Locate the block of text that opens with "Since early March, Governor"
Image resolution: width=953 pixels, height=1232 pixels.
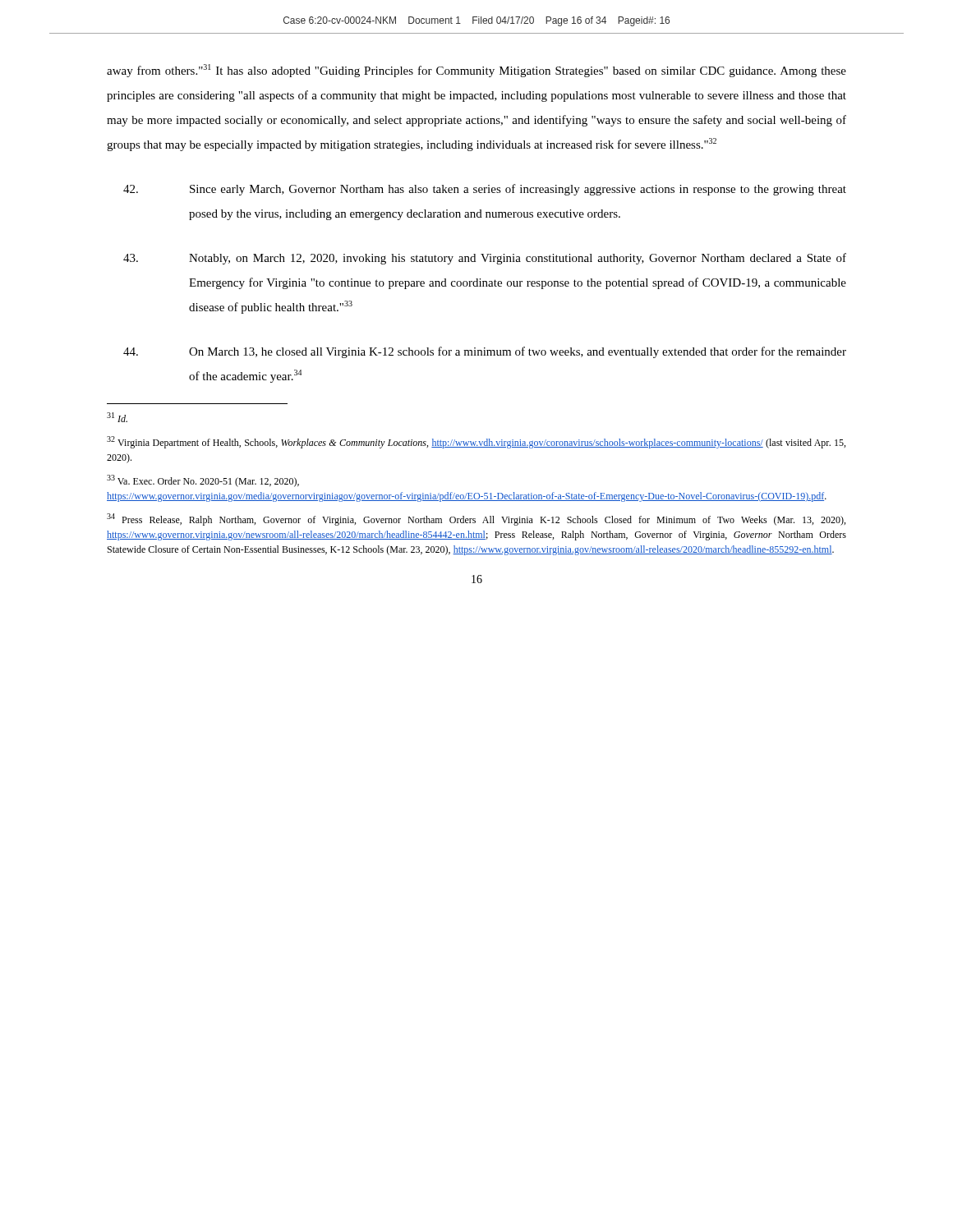[x=476, y=201]
